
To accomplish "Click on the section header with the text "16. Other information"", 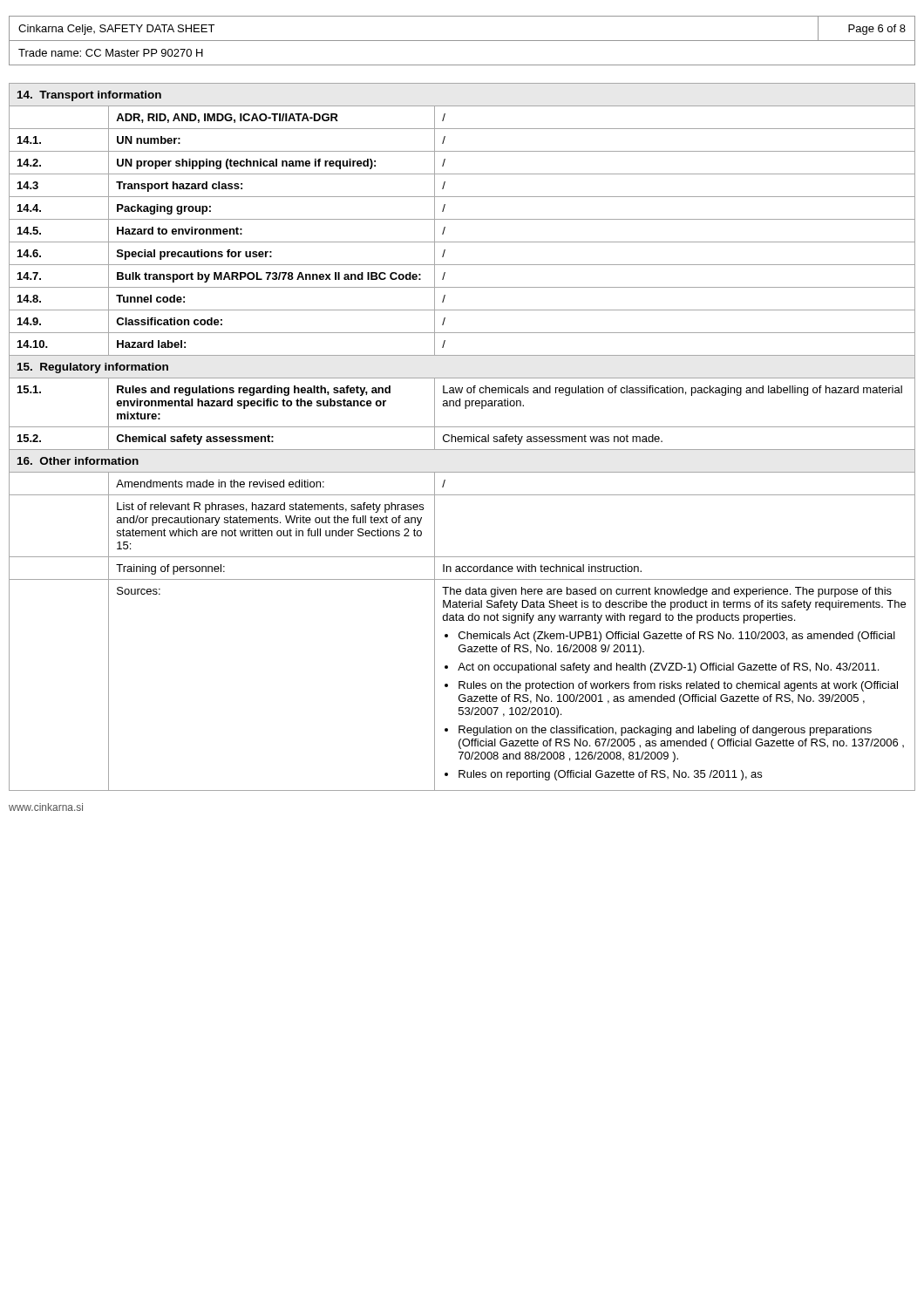I will [x=462, y=461].
